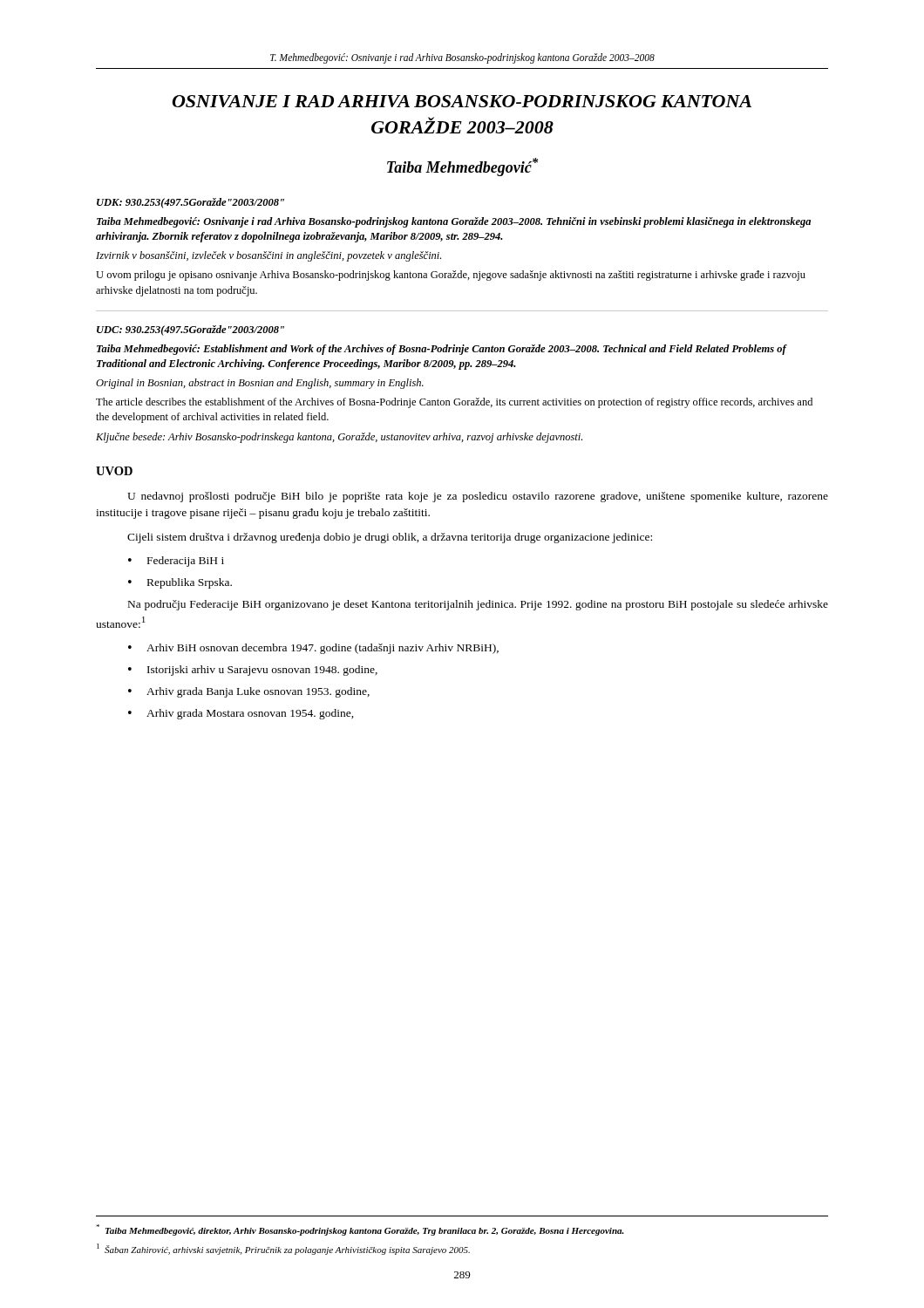Viewport: 924px width, 1308px height.
Task: Find the footnote that says "Taiba Mehmedbegović, direktor,"
Action: pyautogui.click(x=360, y=1229)
